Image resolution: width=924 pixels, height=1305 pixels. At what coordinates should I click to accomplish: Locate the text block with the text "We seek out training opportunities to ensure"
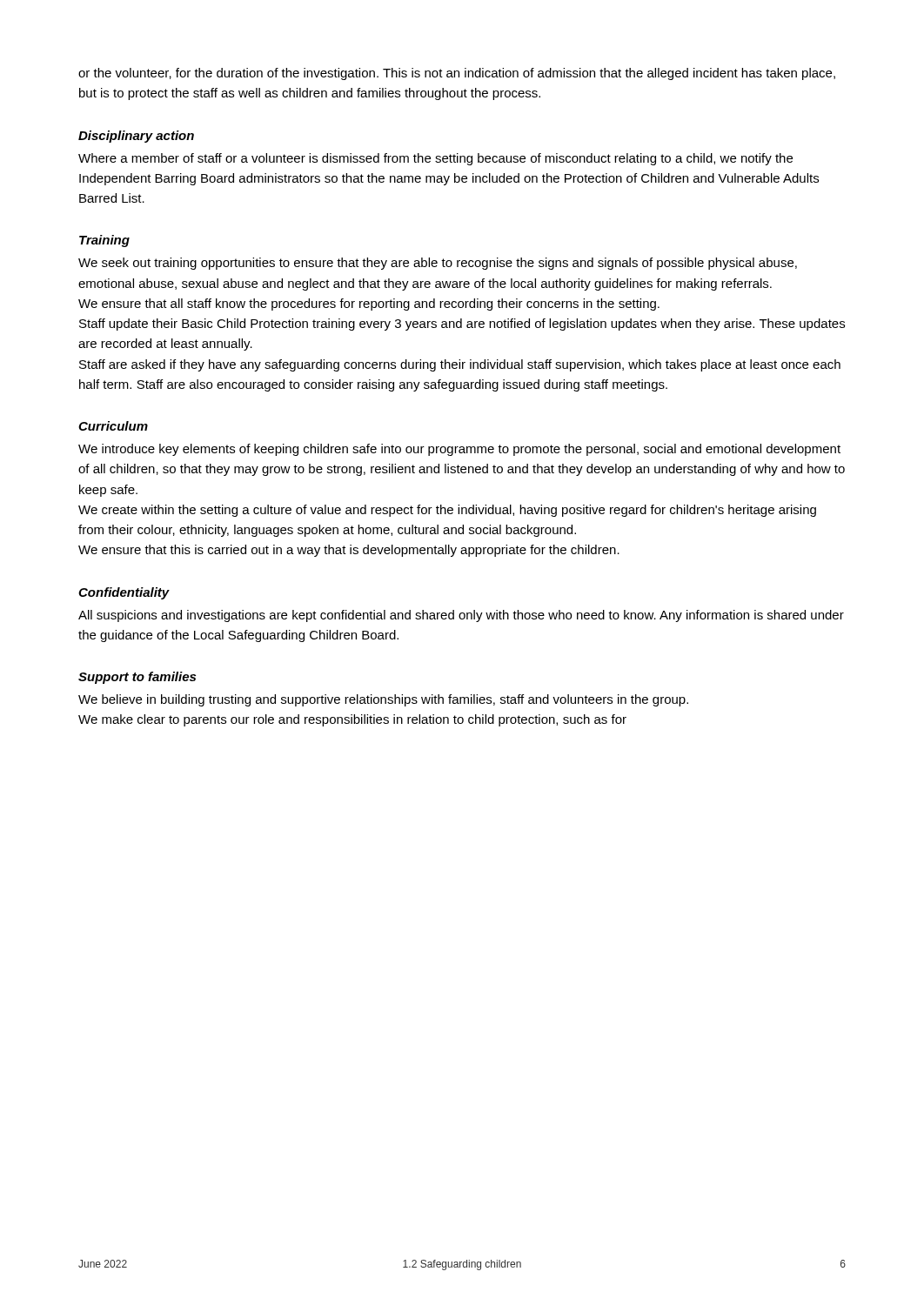click(x=462, y=273)
